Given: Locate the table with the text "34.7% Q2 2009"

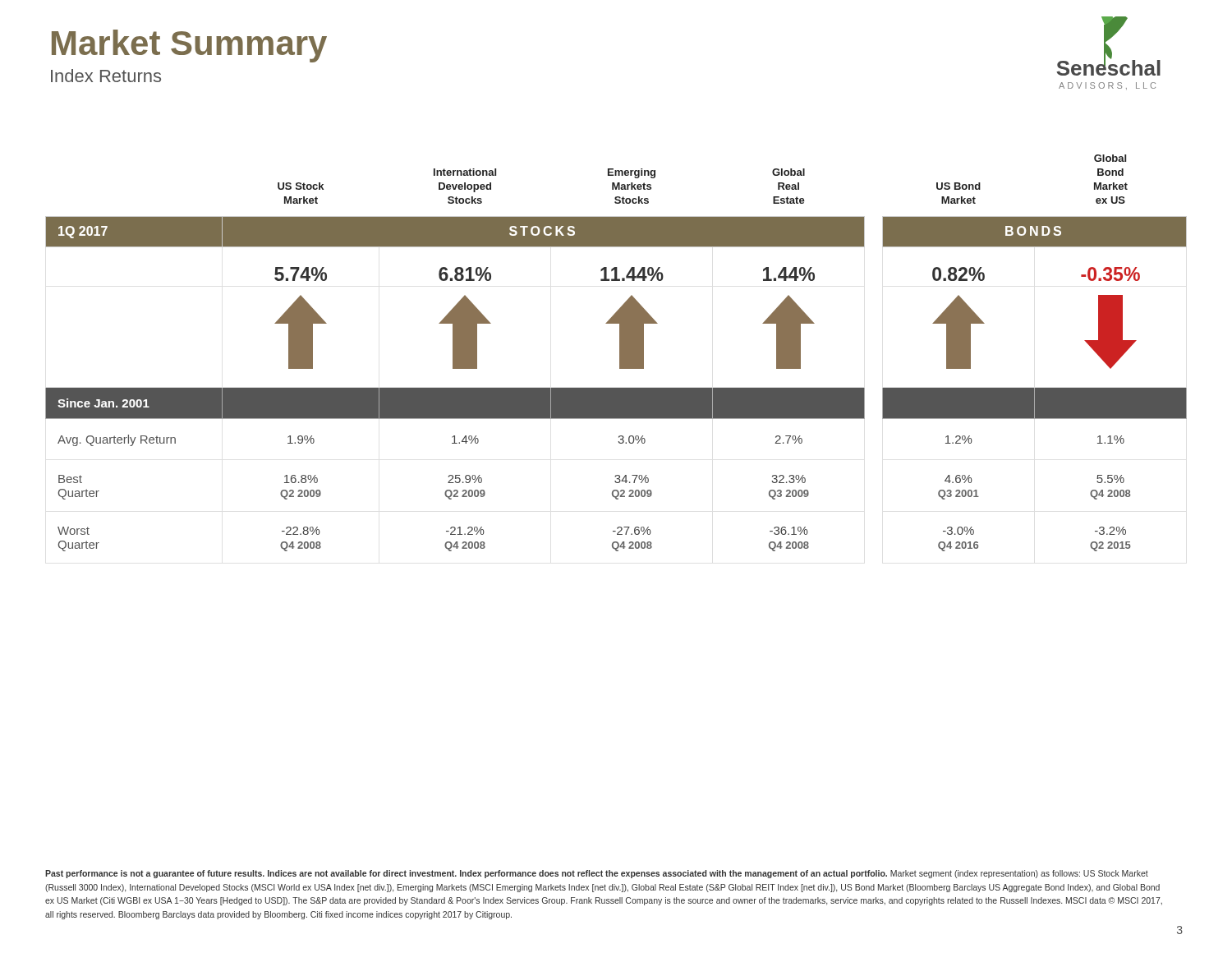Looking at the screenshot, I should [x=616, y=358].
